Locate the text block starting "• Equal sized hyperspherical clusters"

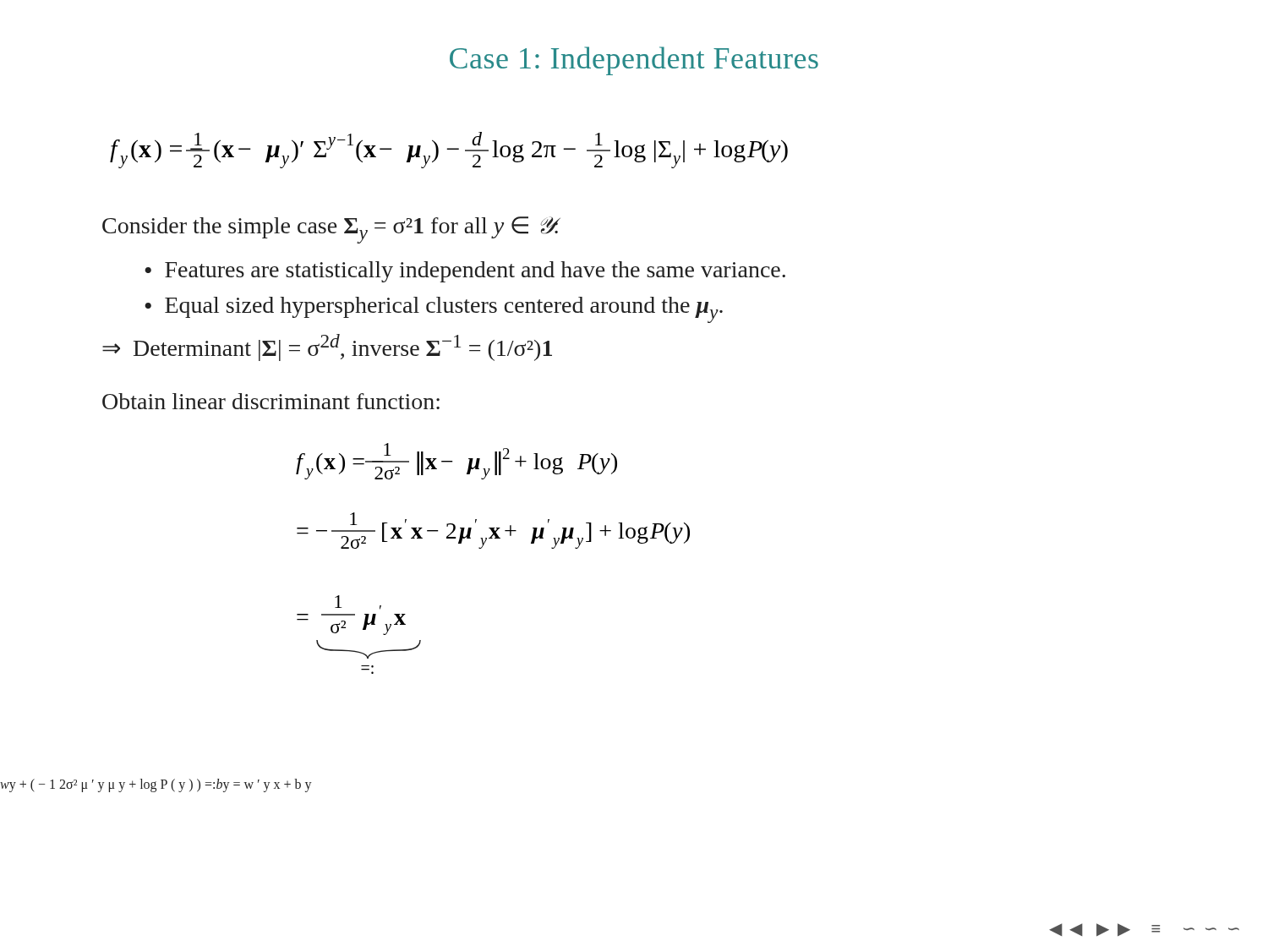pos(434,307)
